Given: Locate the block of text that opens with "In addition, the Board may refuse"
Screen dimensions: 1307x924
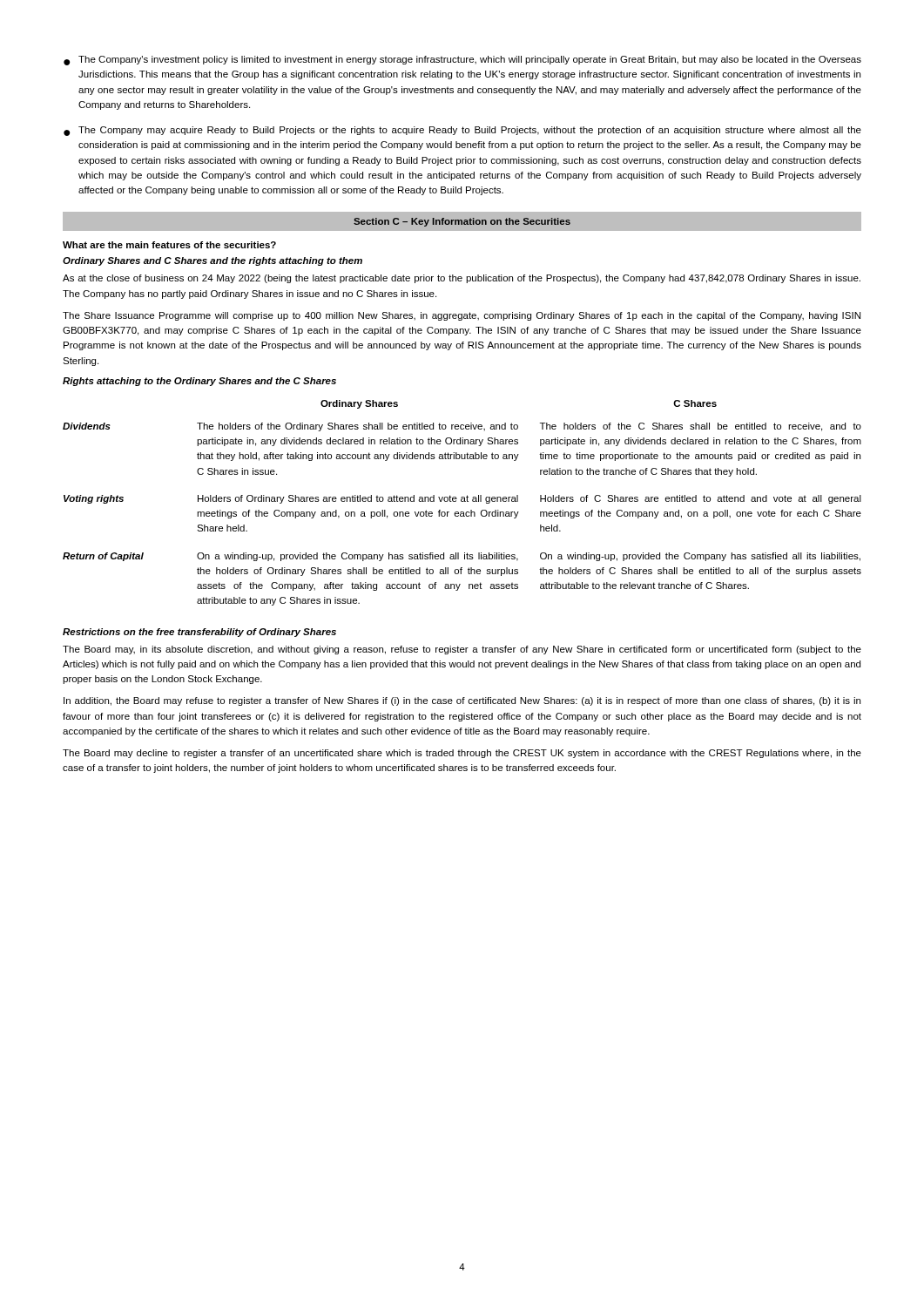Looking at the screenshot, I should tap(462, 716).
